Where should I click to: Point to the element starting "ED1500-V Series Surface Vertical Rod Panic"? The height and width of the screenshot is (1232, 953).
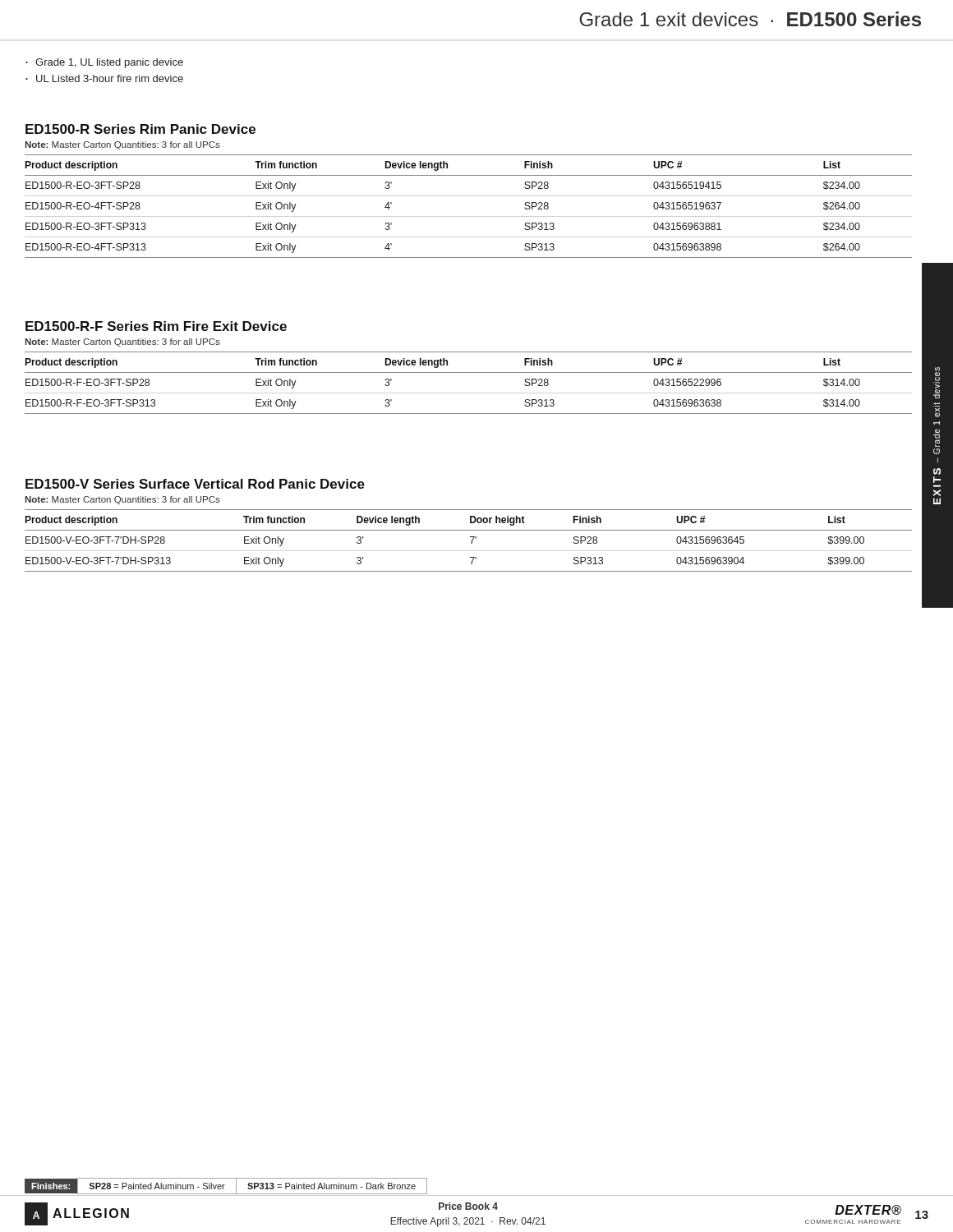point(195,484)
